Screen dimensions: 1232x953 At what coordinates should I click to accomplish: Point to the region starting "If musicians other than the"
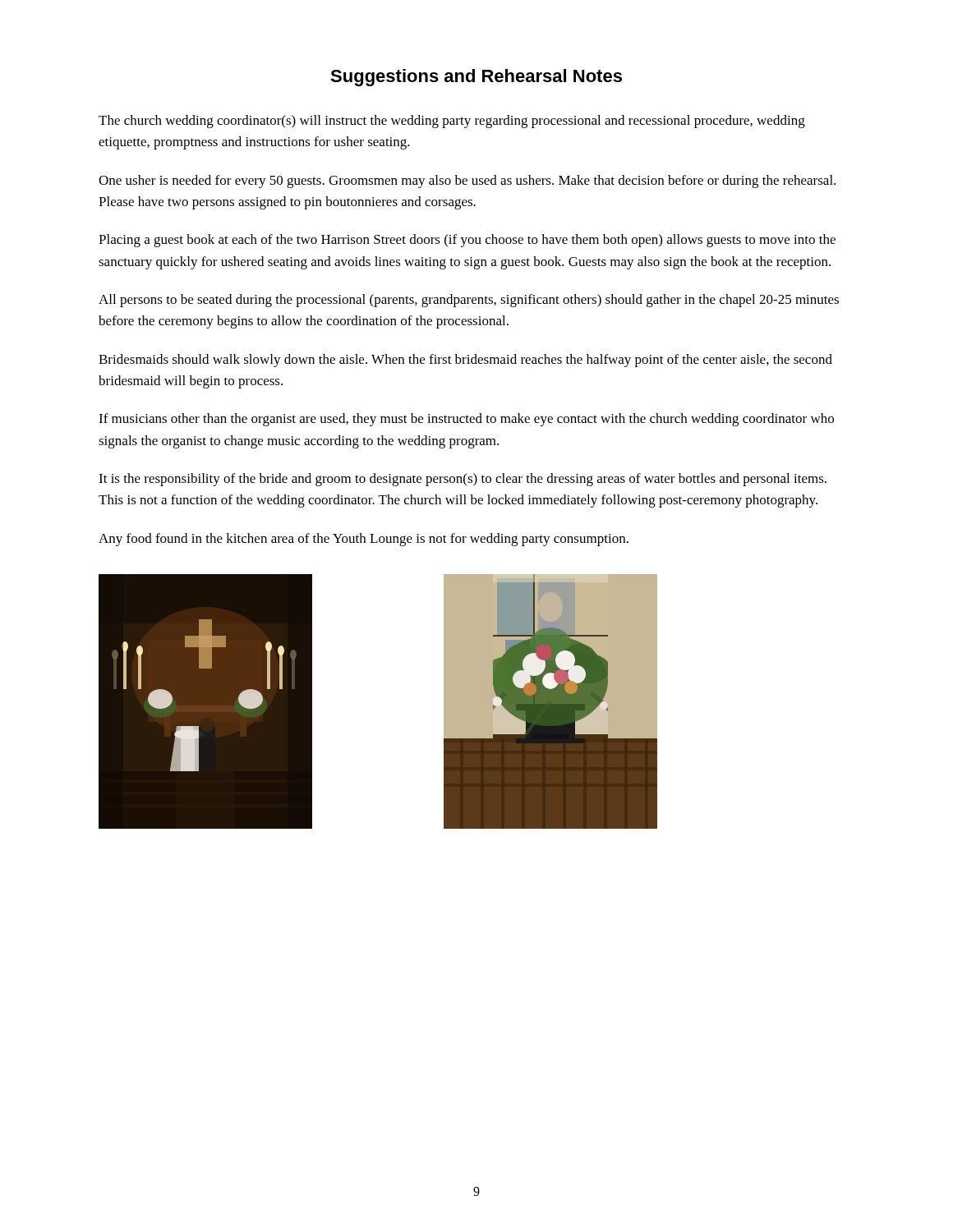click(466, 430)
